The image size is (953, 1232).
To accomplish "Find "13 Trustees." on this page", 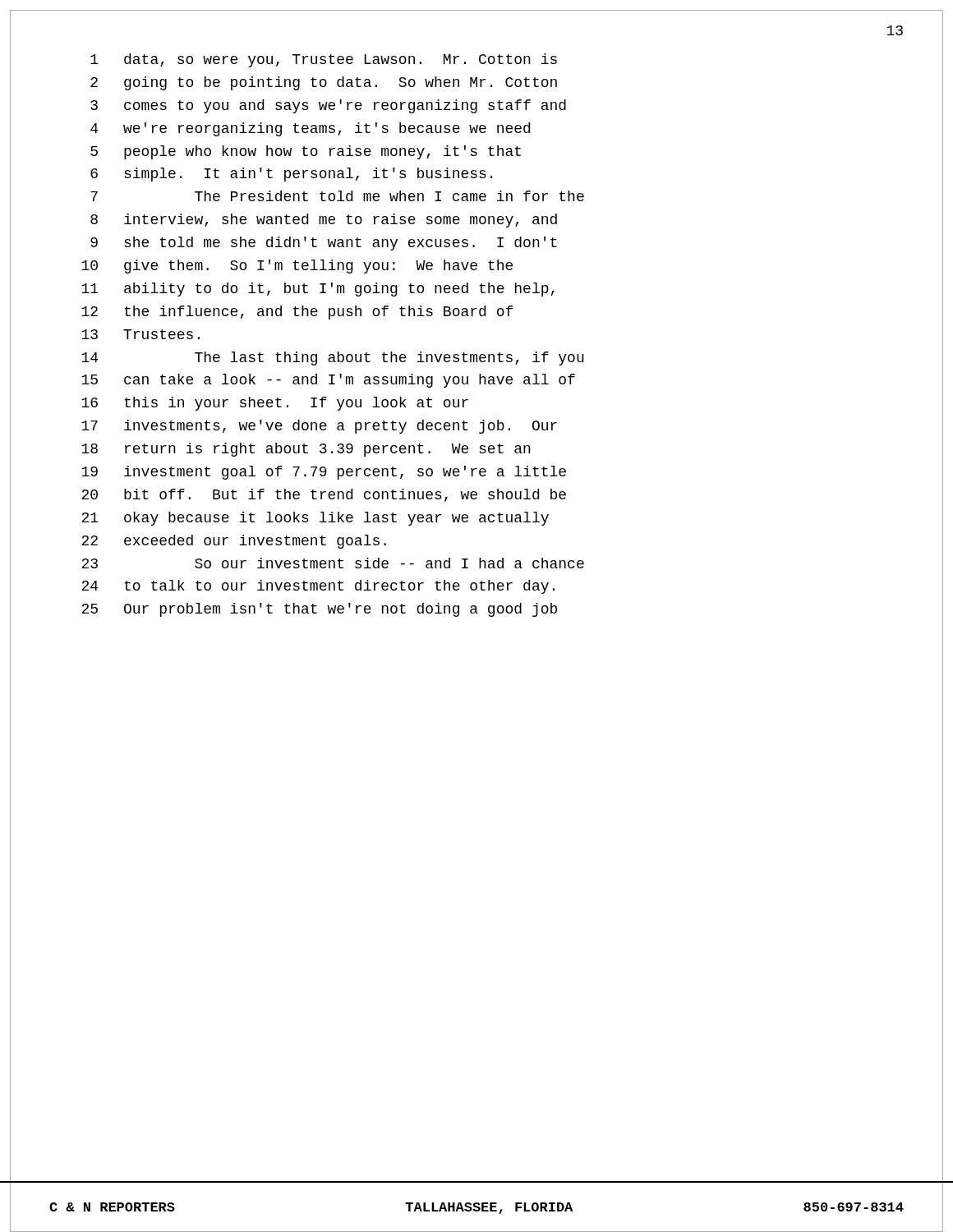I will coord(140,334).
